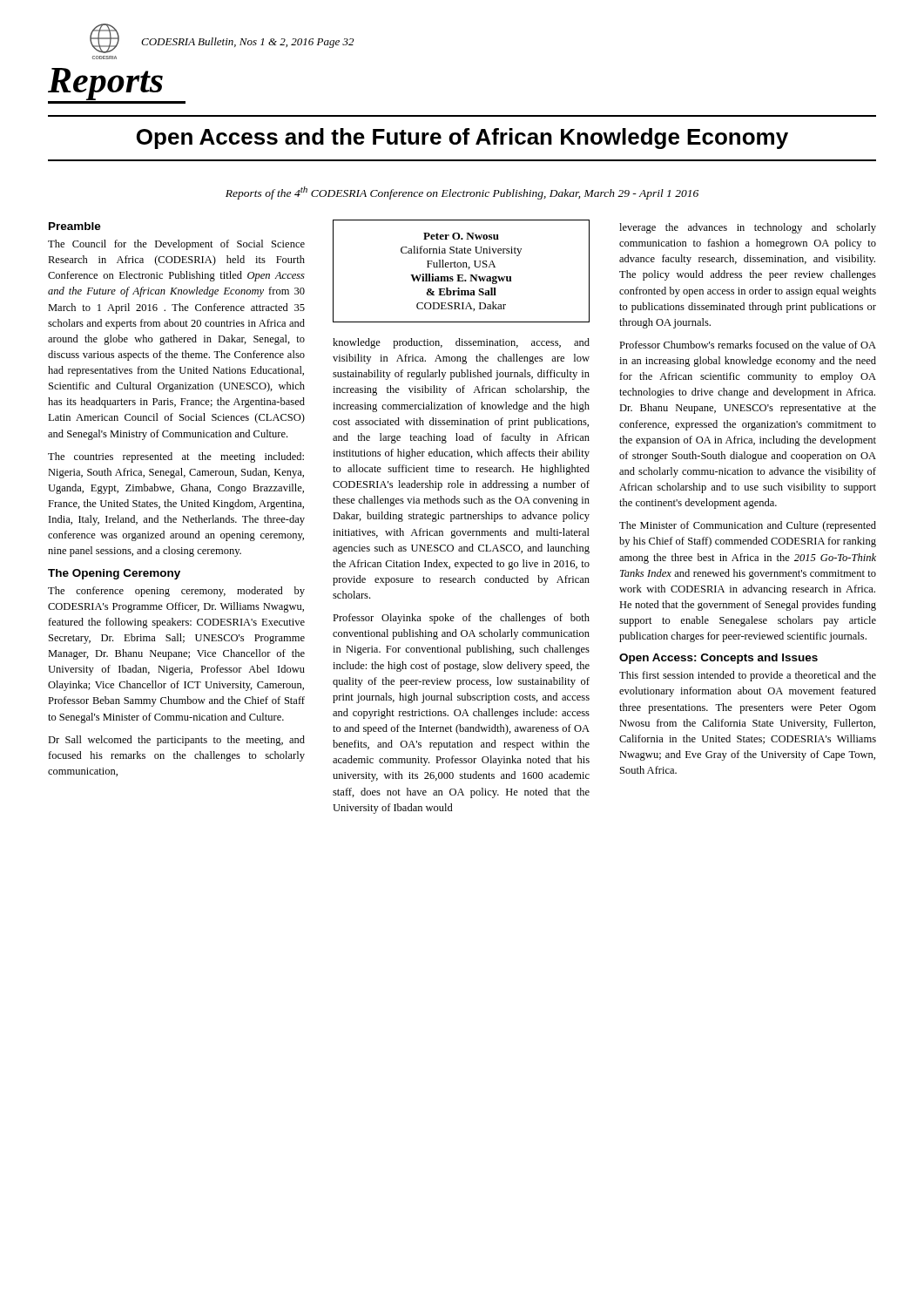Image resolution: width=924 pixels, height=1307 pixels.
Task: Find "The Opening Ceremony" on this page
Action: pyautogui.click(x=114, y=572)
